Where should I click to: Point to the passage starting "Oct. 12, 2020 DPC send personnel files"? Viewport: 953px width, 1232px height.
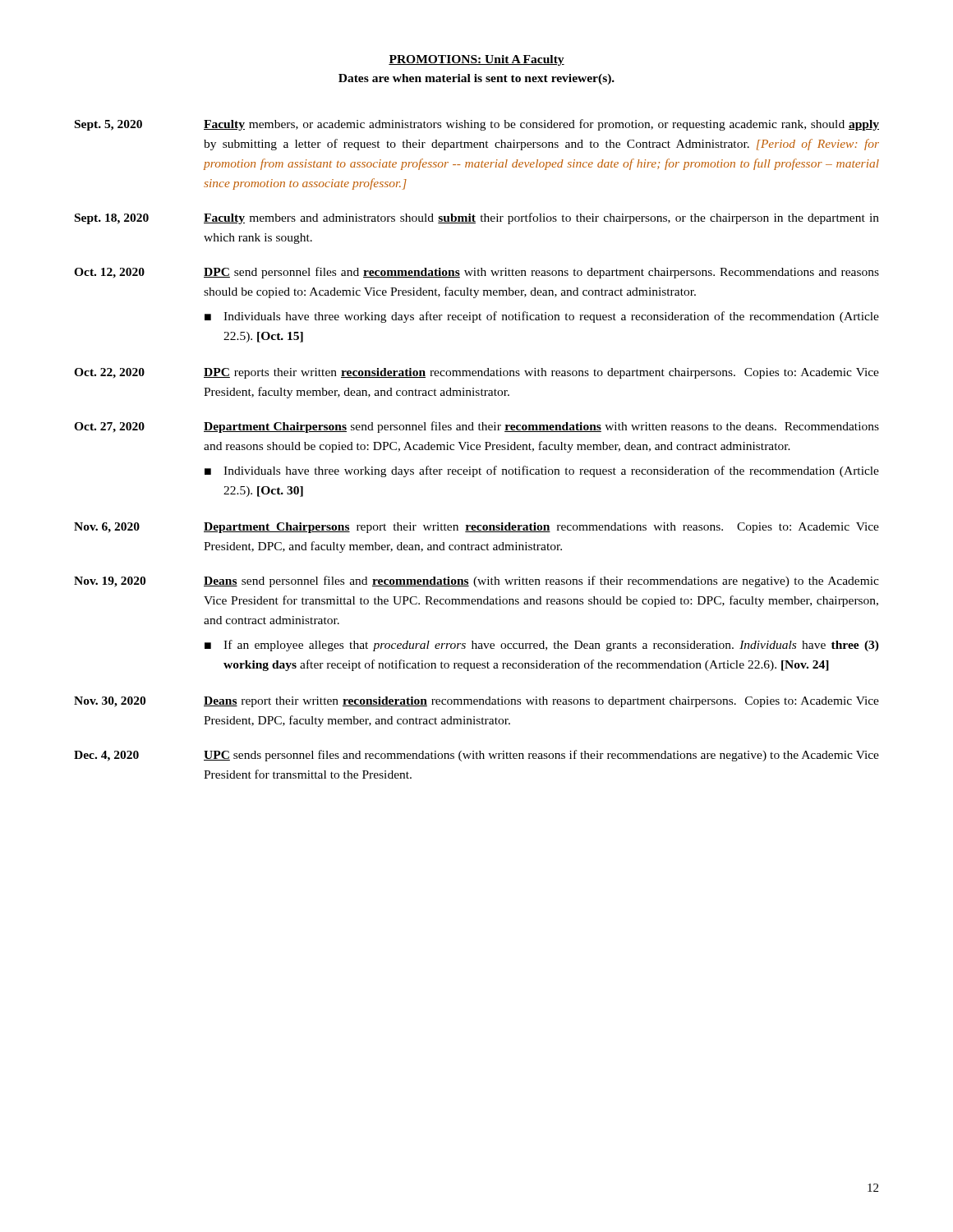476,304
